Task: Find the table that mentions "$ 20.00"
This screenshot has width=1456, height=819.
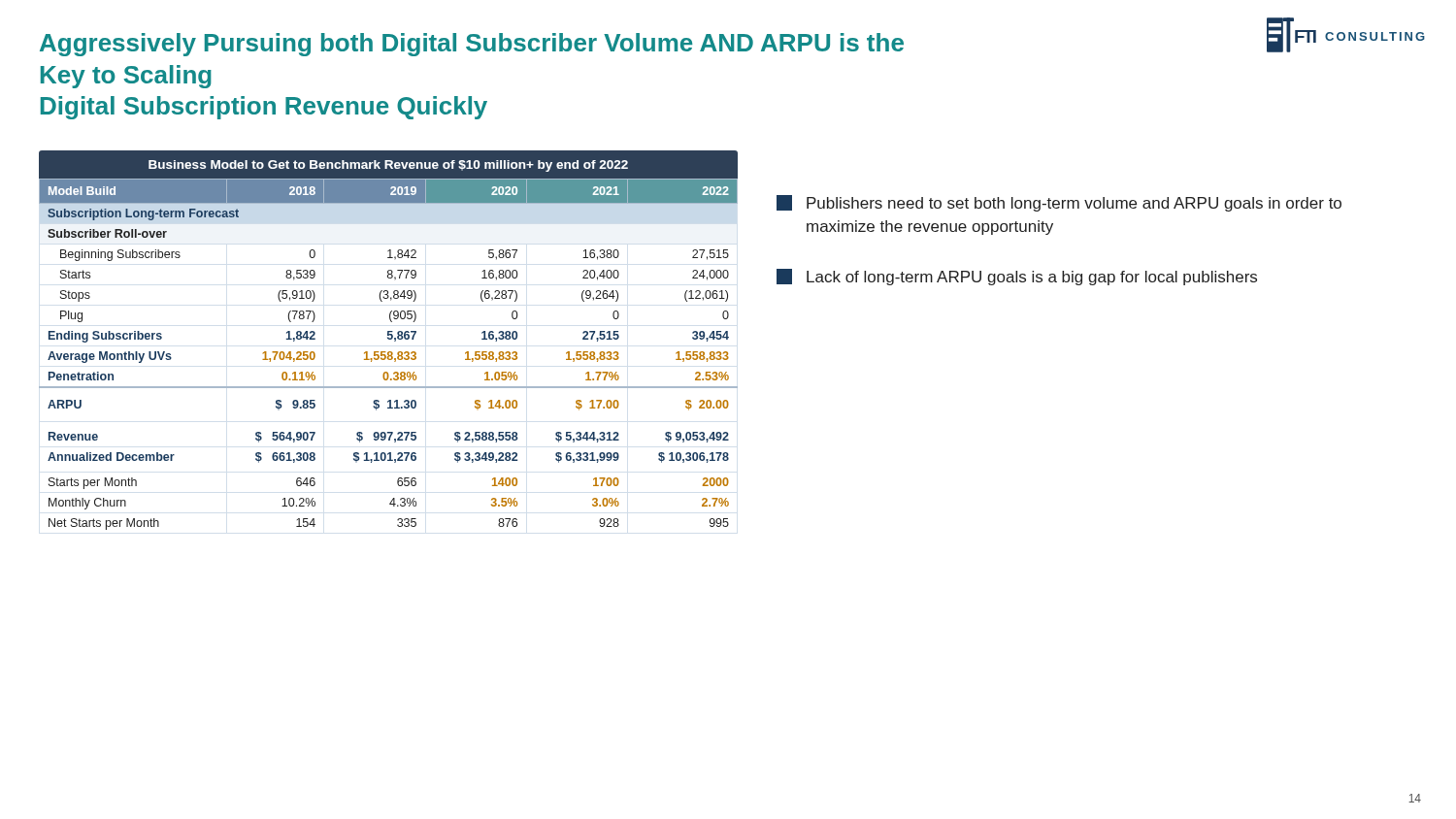Action: (x=388, y=342)
